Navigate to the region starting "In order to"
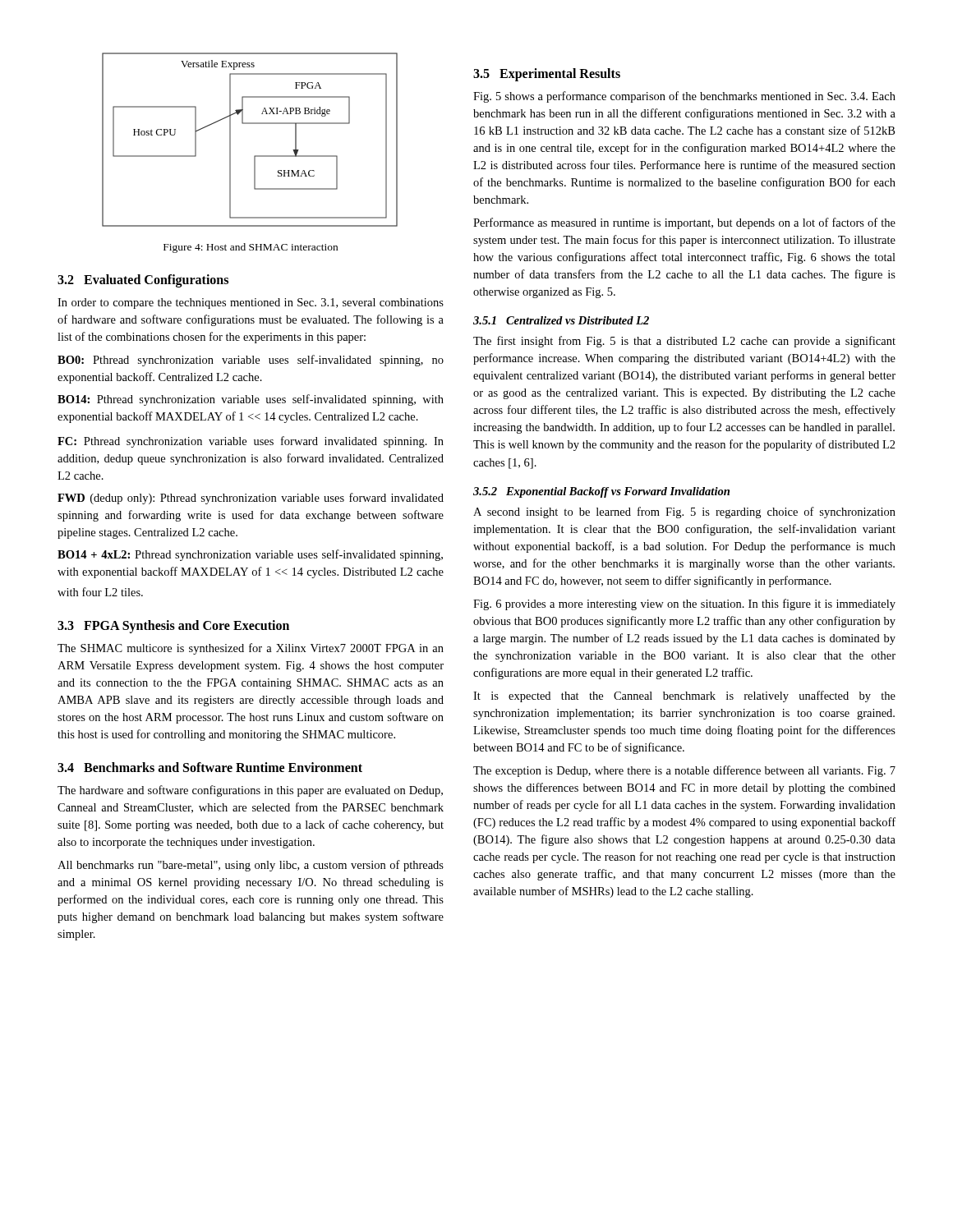The width and height of the screenshot is (953, 1232). 251,320
